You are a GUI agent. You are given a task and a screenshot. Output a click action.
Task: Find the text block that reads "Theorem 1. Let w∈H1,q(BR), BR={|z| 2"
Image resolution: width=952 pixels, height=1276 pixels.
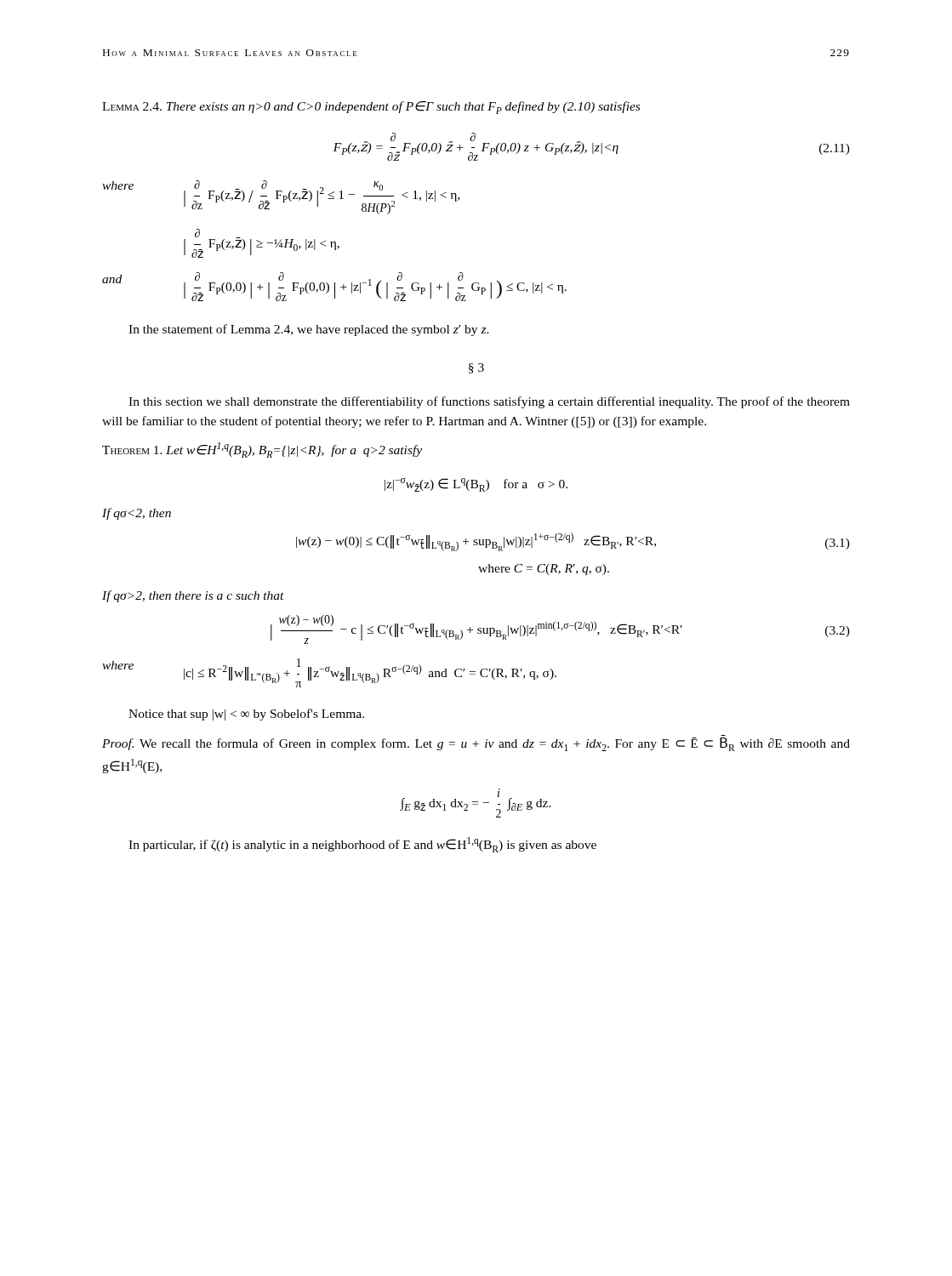(x=262, y=451)
